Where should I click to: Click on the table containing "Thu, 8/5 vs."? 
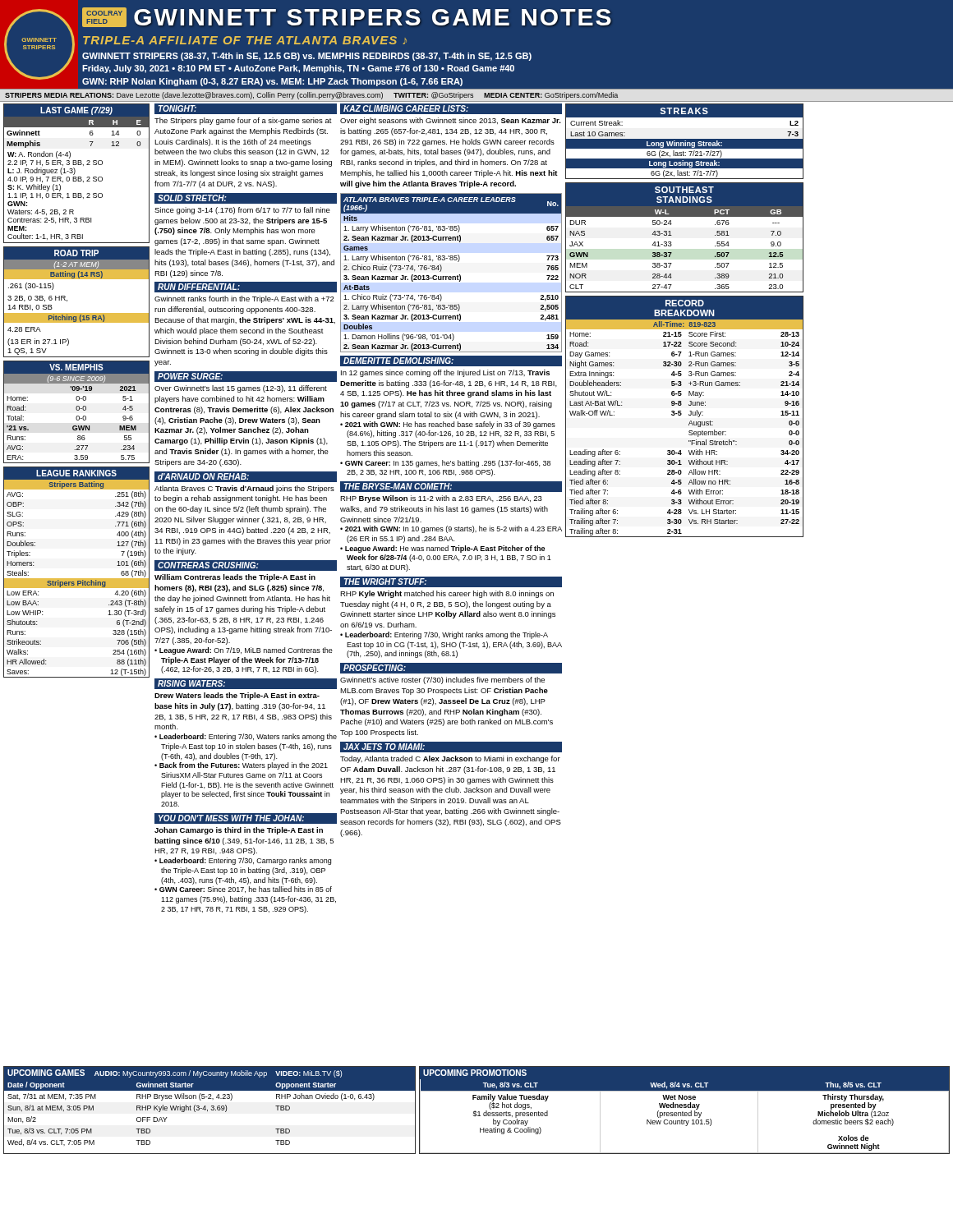pos(684,1110)
